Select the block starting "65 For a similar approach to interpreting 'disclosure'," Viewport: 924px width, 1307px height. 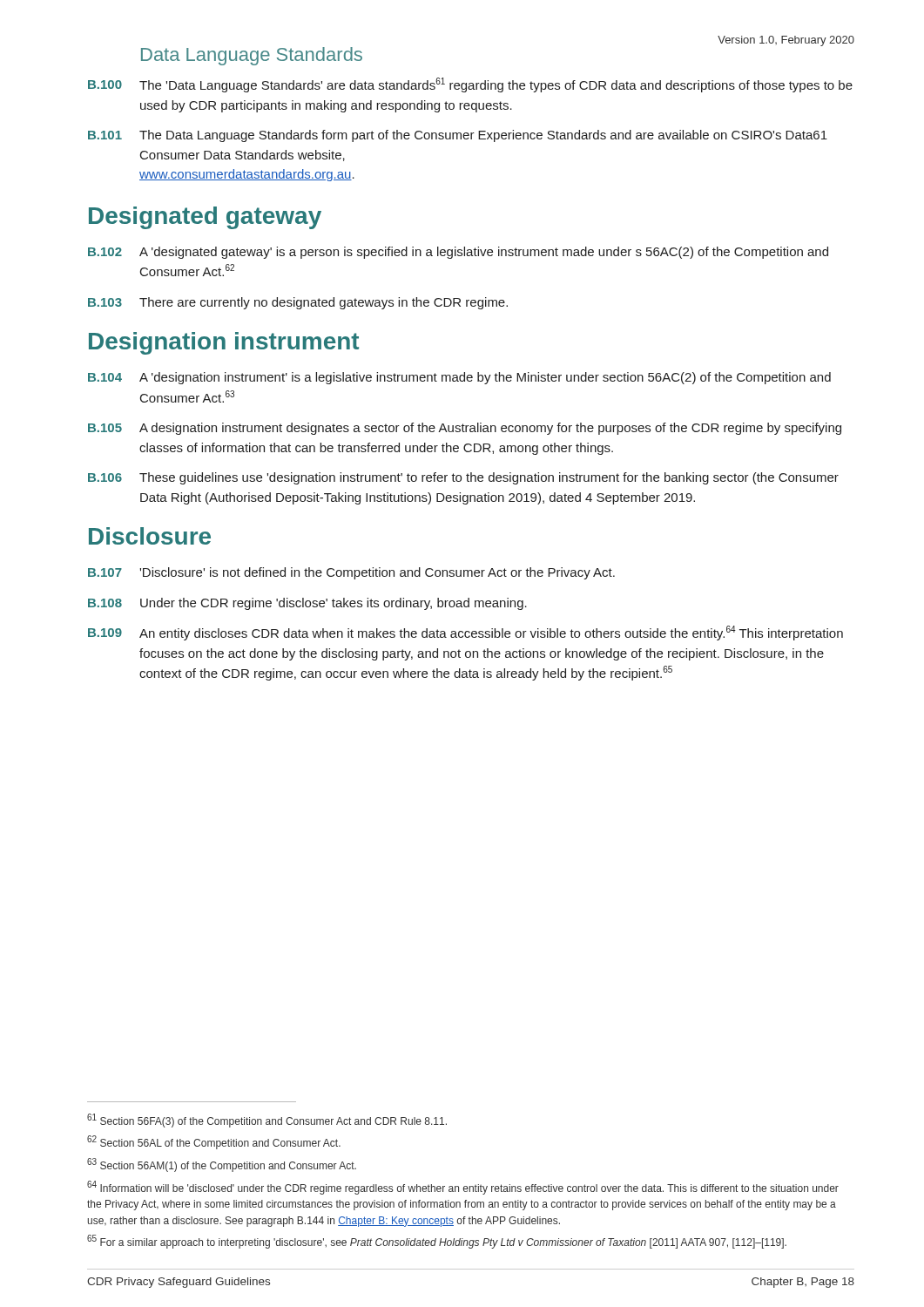pos(437,1242)
